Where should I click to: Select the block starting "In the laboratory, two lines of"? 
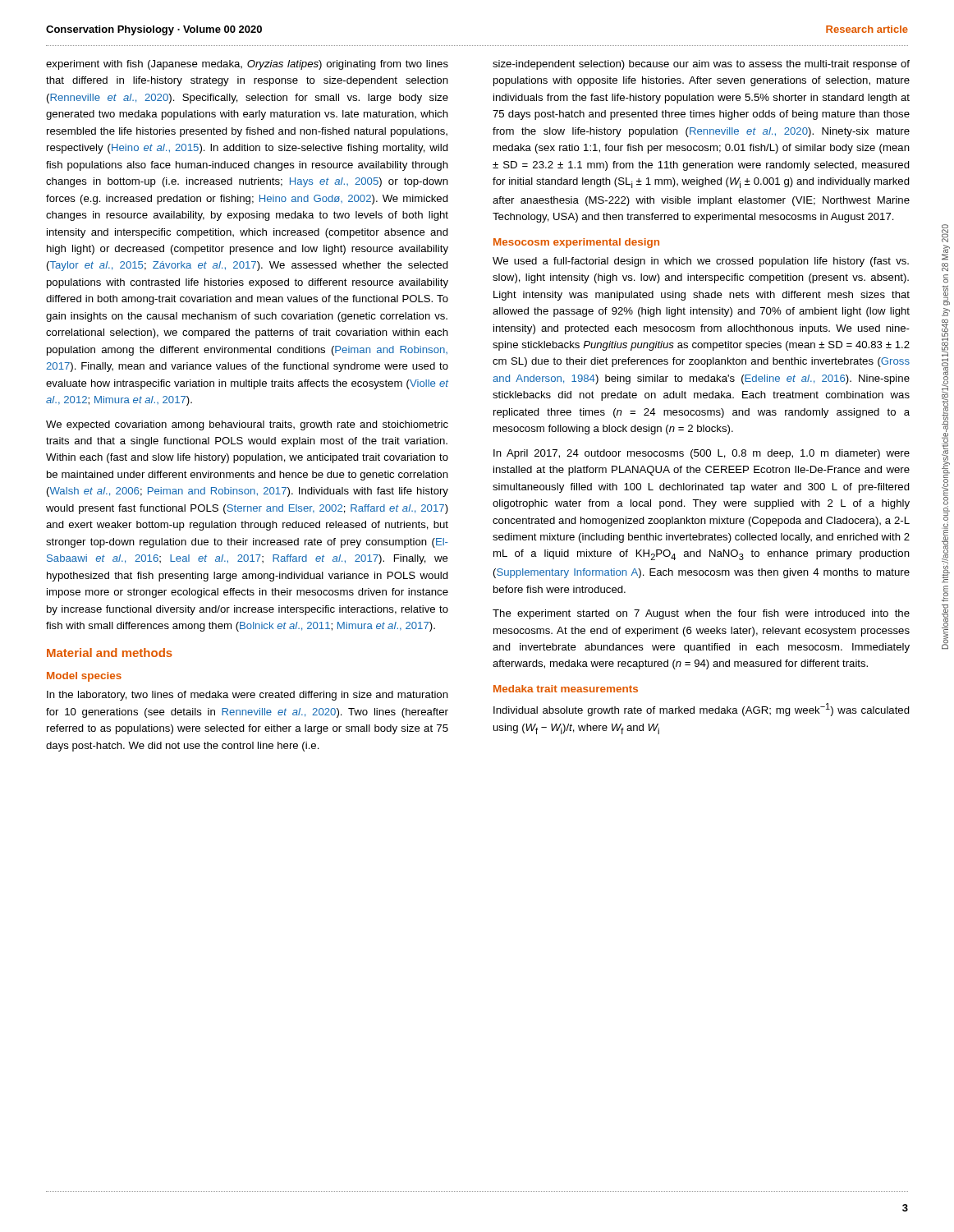point(247,721)
